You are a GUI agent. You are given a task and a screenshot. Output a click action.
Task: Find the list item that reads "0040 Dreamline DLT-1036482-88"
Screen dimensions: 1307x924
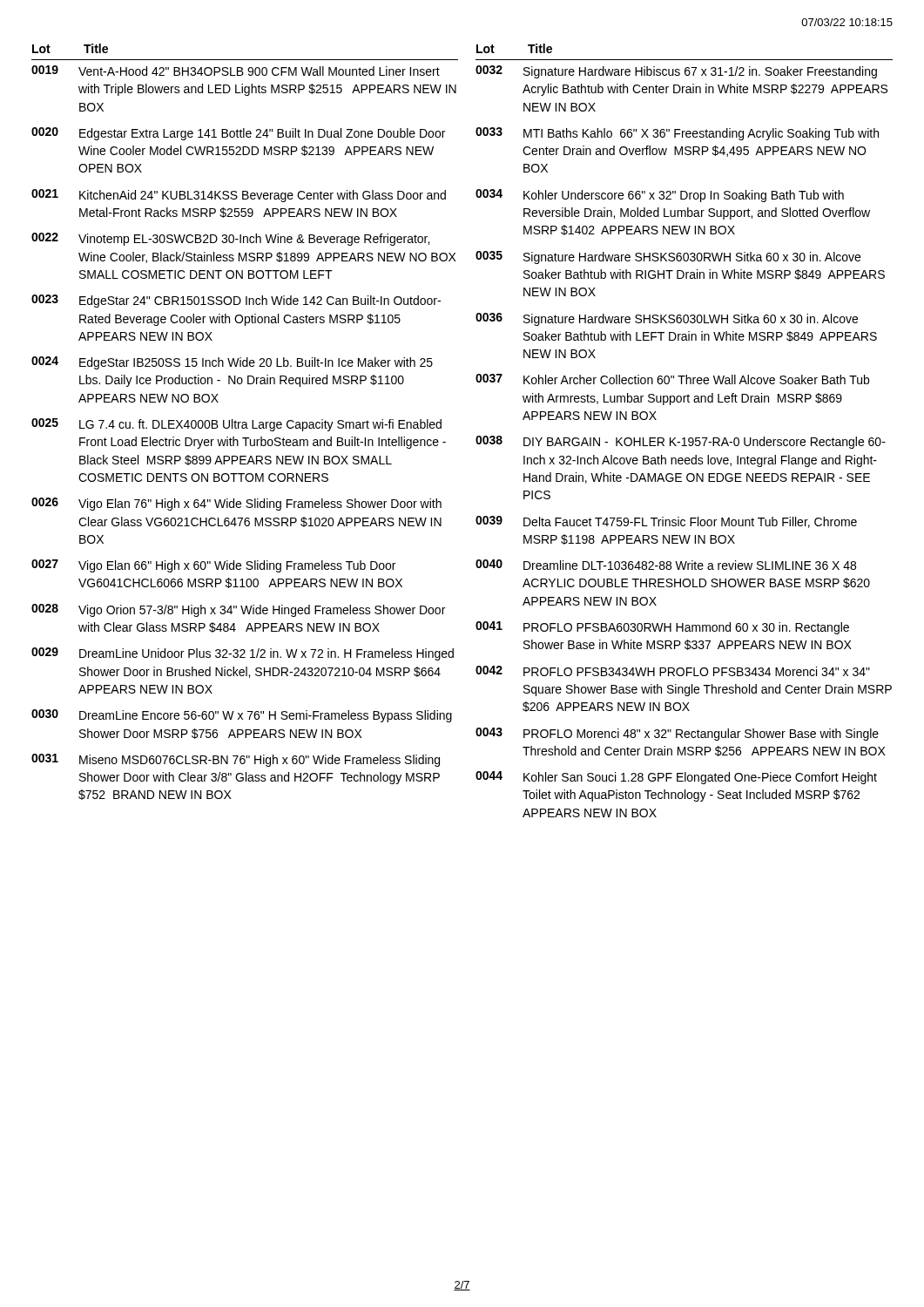(684, 583)
